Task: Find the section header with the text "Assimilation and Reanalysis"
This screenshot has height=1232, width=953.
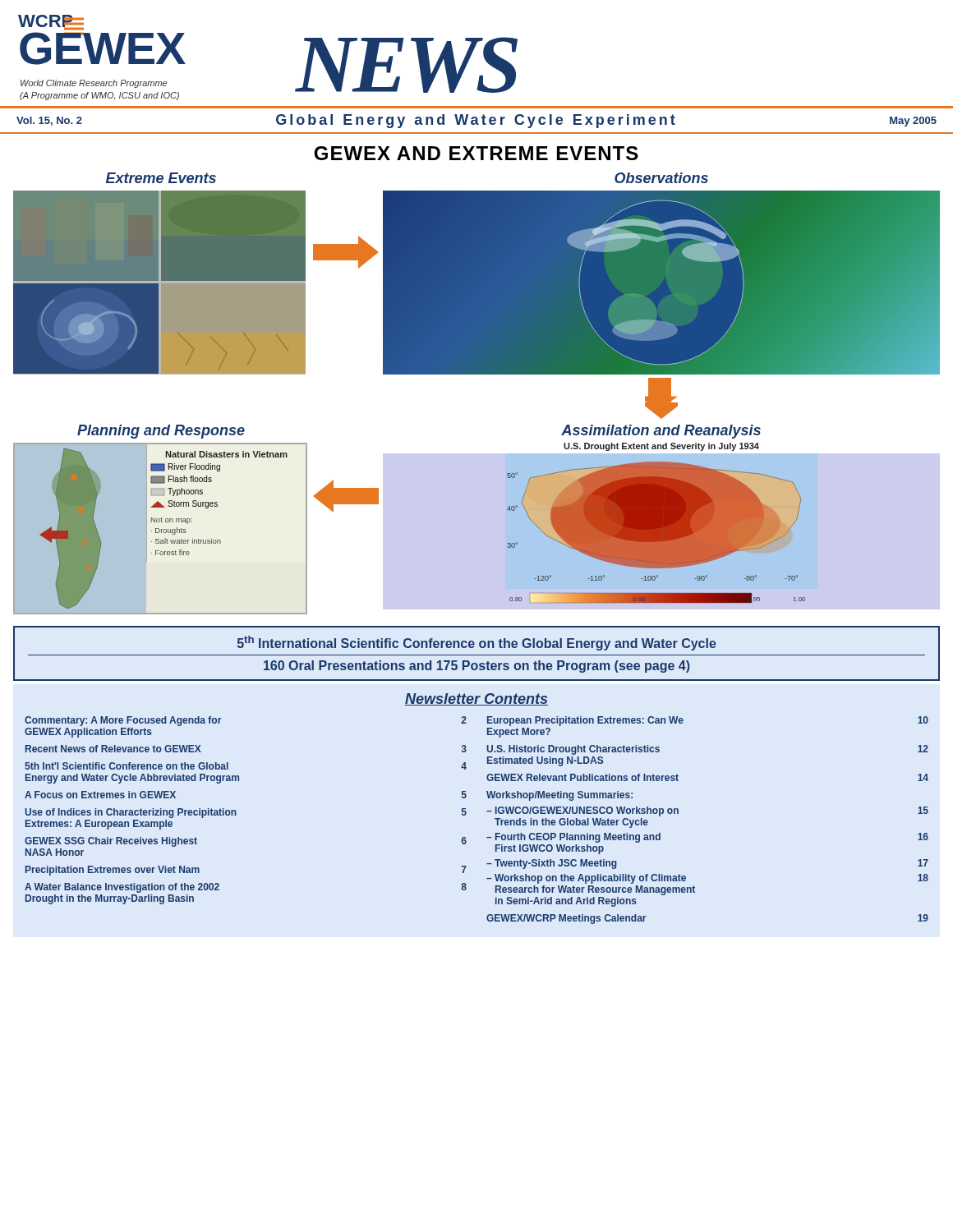Action: tap(661, 430)
